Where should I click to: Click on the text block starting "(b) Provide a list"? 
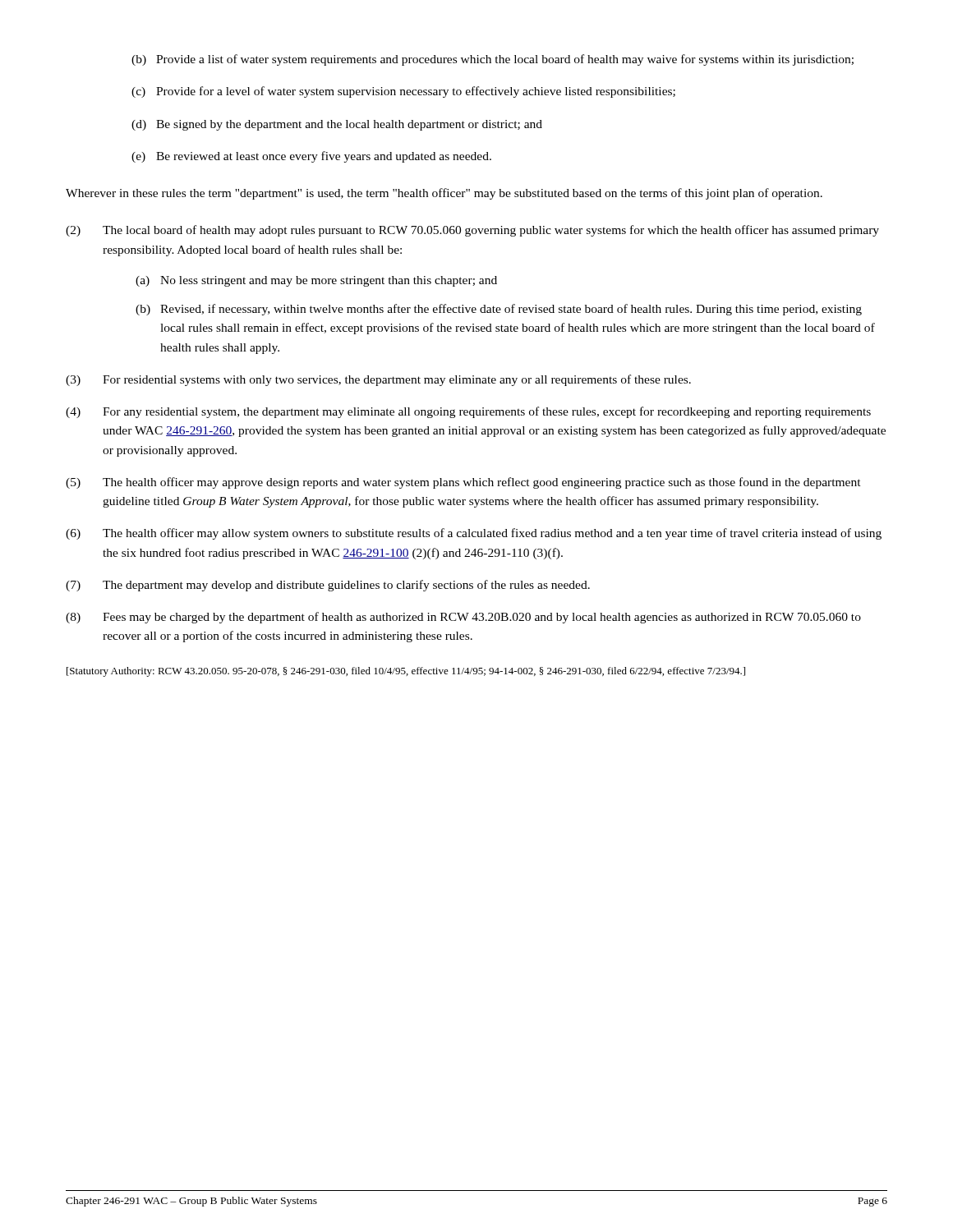coord(509,59)
